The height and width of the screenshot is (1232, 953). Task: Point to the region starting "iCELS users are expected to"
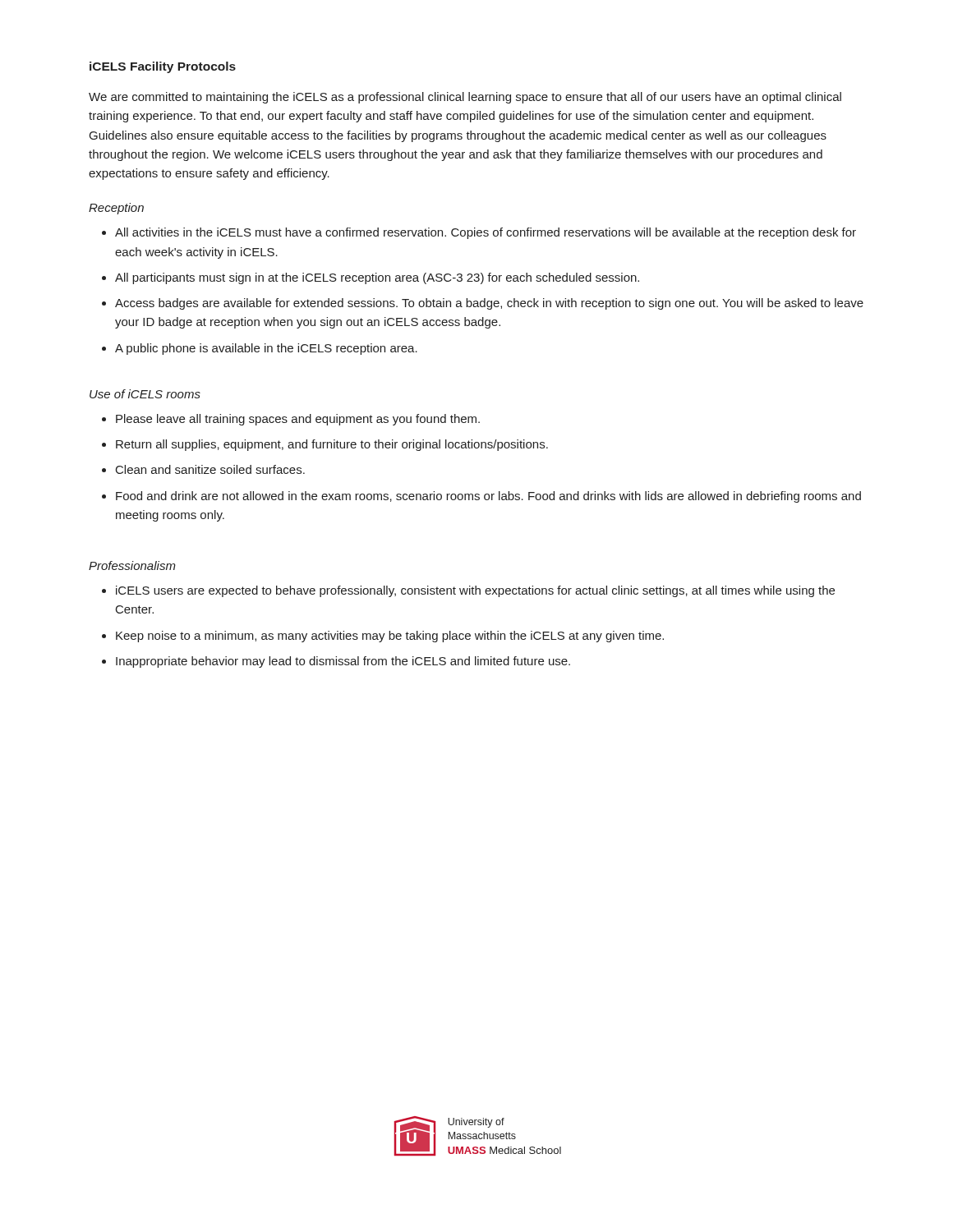[x=476, y=600]
